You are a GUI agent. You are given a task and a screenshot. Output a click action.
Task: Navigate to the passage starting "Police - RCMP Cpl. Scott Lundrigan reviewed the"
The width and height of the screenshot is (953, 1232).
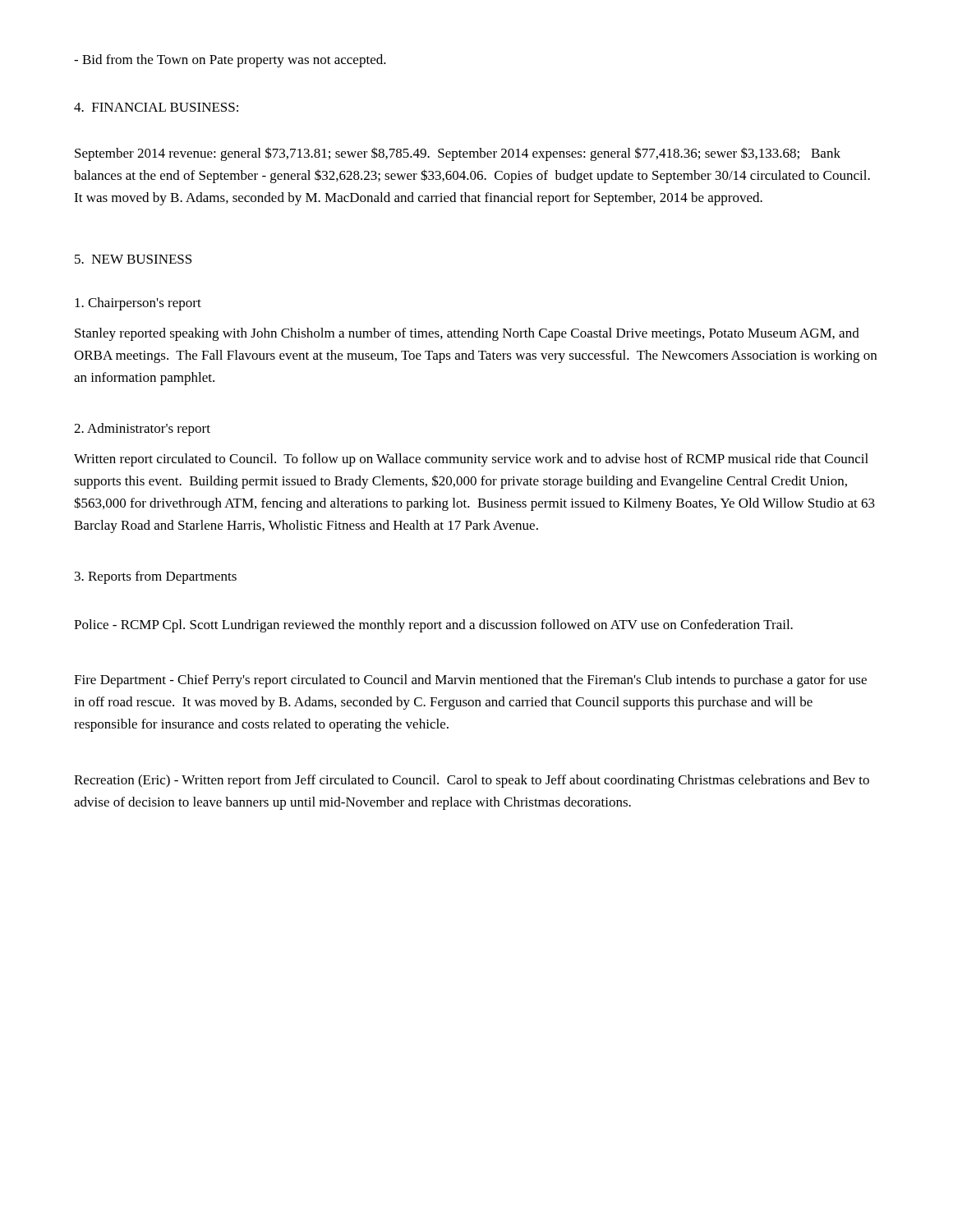click(434, 625)
